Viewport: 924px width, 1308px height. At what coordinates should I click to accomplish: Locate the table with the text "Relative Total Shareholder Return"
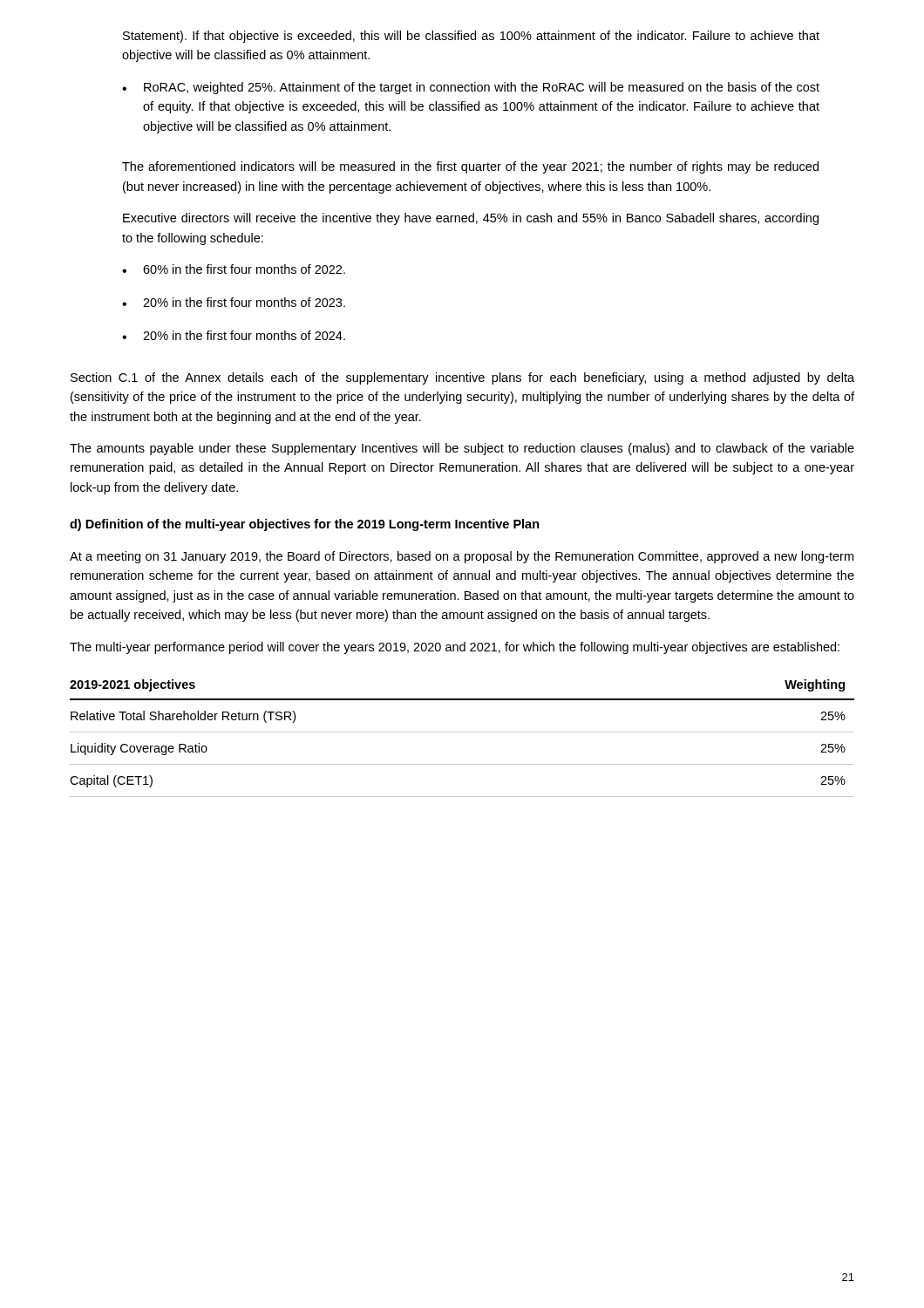pos(462,734)
